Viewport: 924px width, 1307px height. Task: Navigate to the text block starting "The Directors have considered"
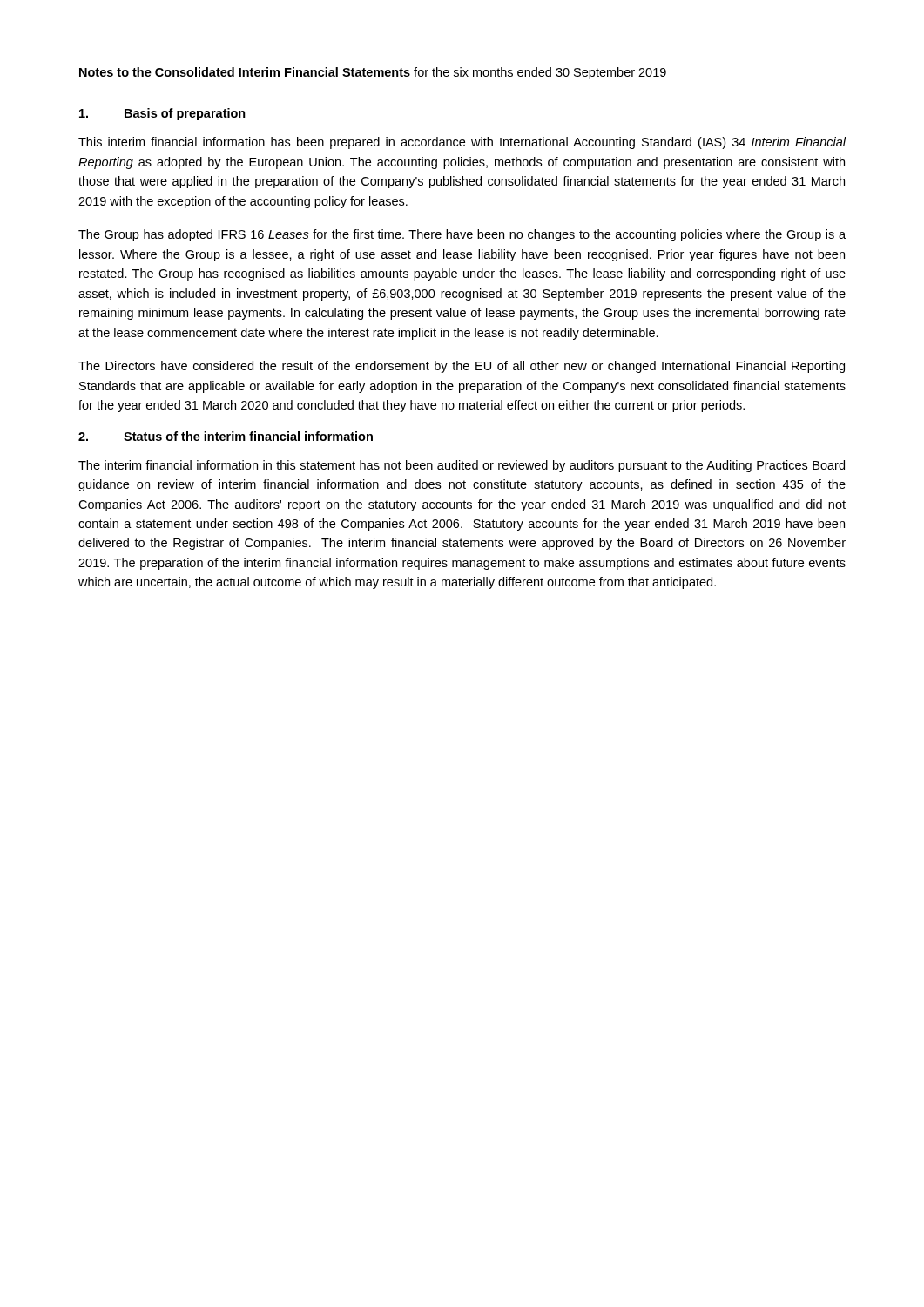point(462,386)
